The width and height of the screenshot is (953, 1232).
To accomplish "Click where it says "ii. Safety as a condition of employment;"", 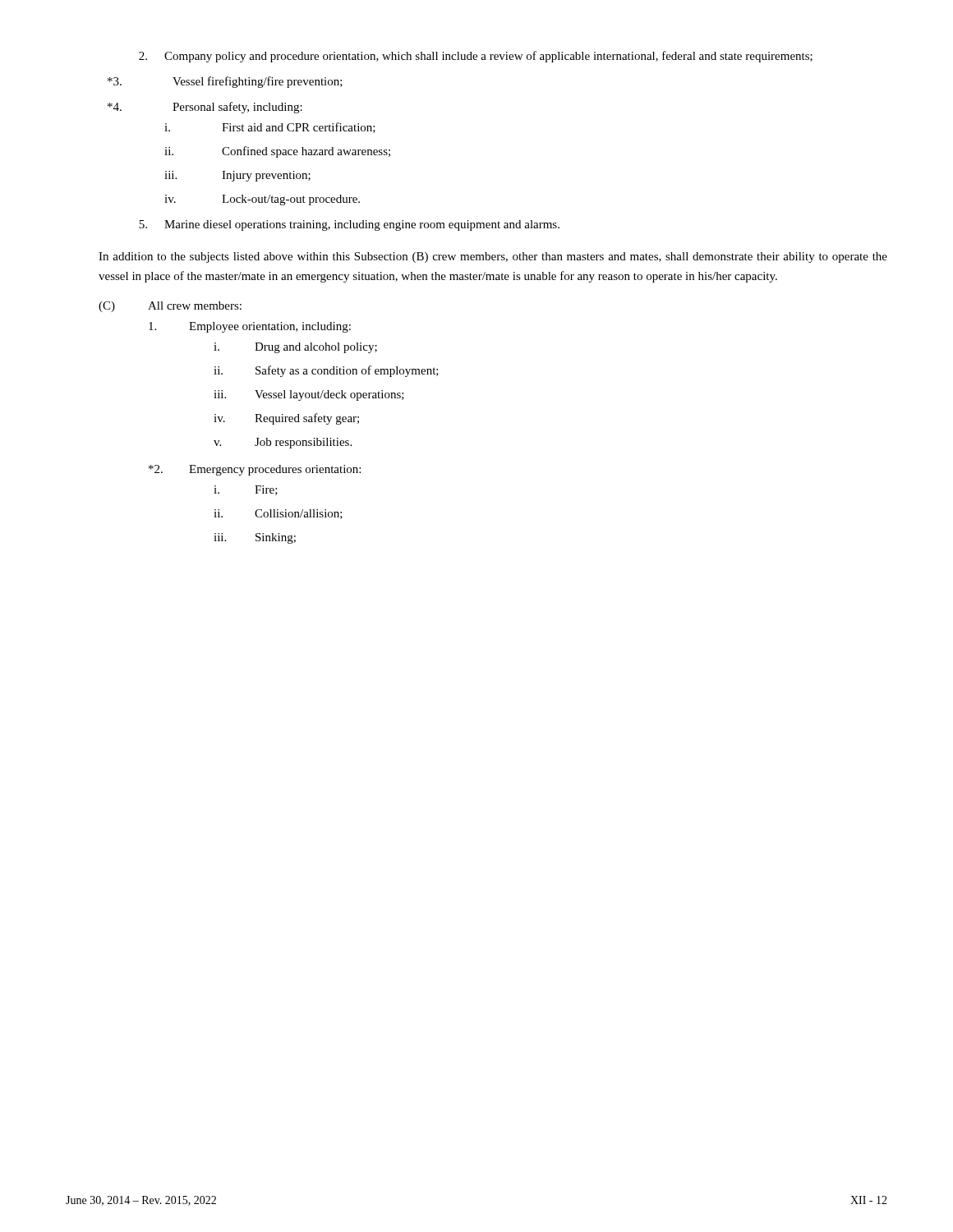I will pos(326,371).
